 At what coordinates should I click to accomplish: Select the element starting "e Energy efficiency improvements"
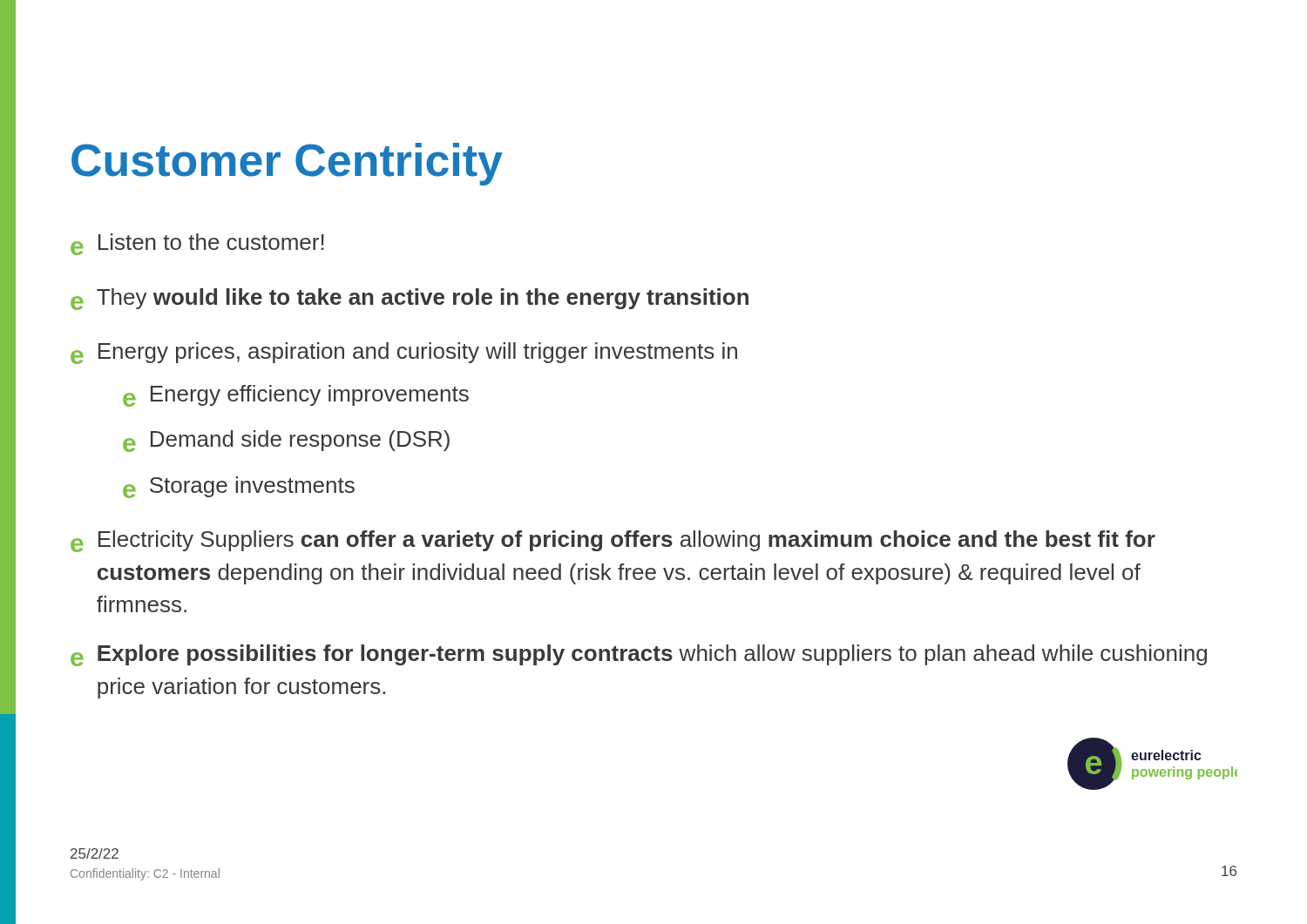coord(296,396)
